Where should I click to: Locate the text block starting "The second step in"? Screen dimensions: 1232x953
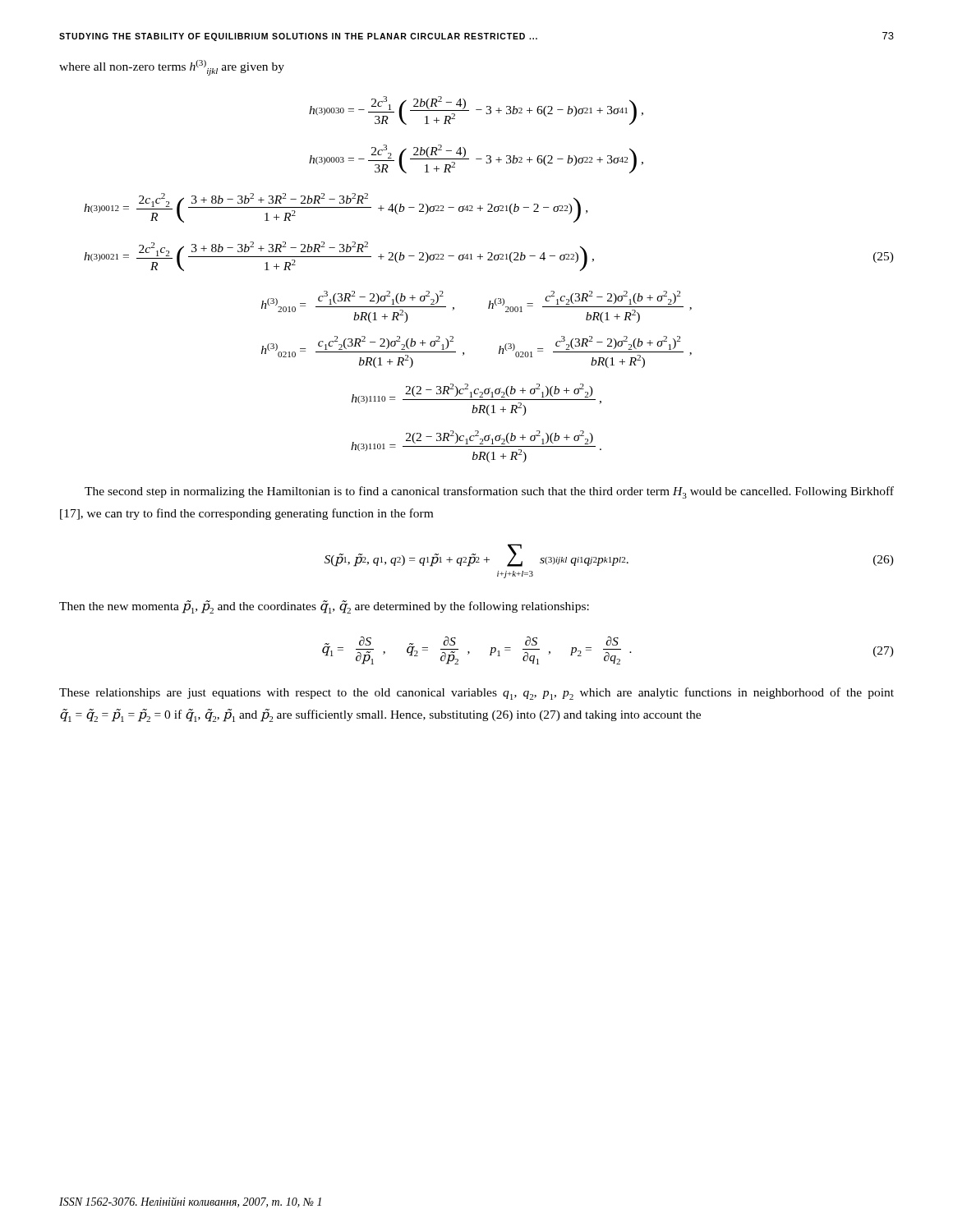(476, 502)
